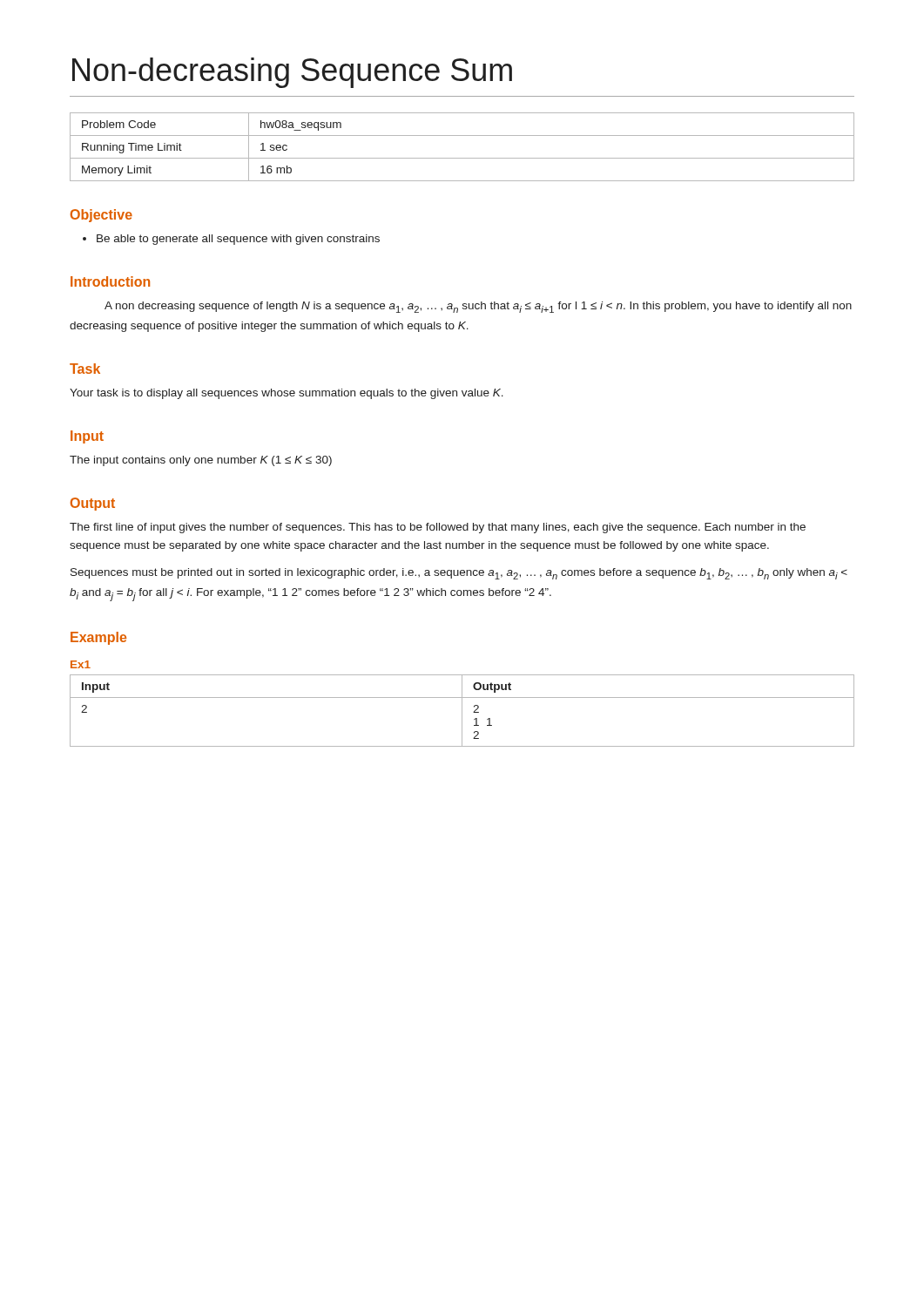The height and width of the screenshot is (1307, 924).
Task: Click on the table containing "2 1 1"
Action: point(462,710)
